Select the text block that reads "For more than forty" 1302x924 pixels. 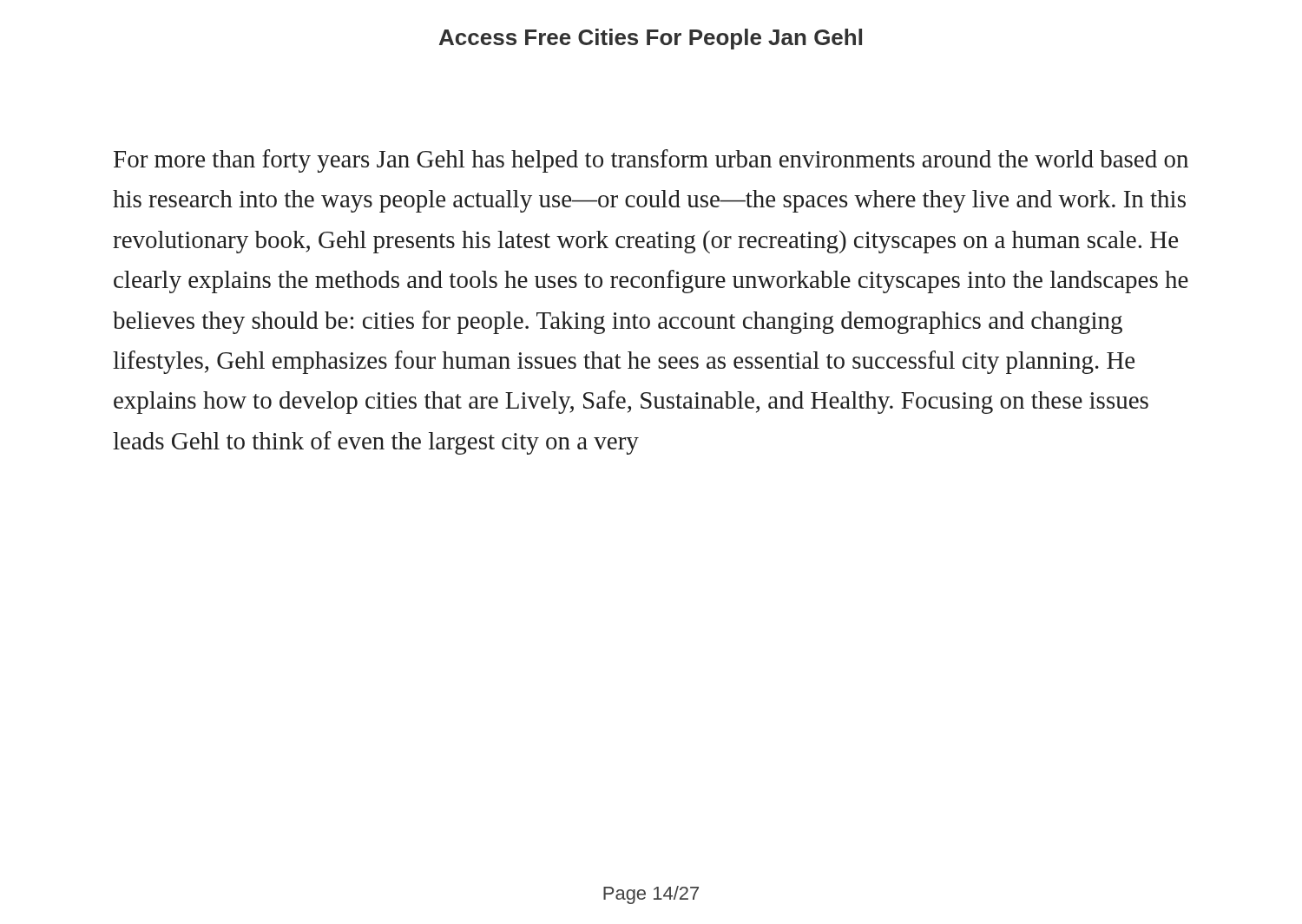[651, 300]
